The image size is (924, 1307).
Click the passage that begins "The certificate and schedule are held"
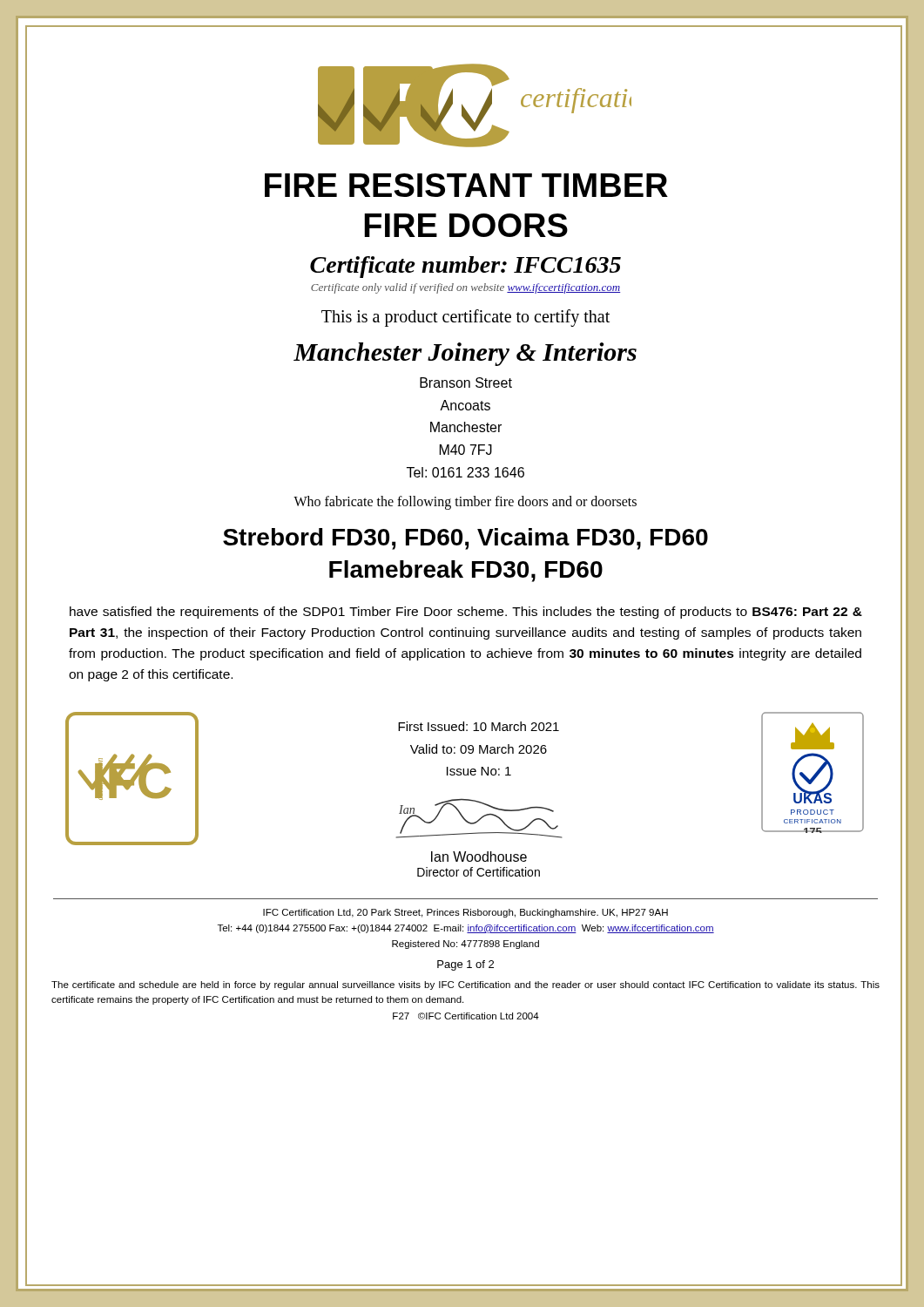pyautogui.click(x=465, y=992)
